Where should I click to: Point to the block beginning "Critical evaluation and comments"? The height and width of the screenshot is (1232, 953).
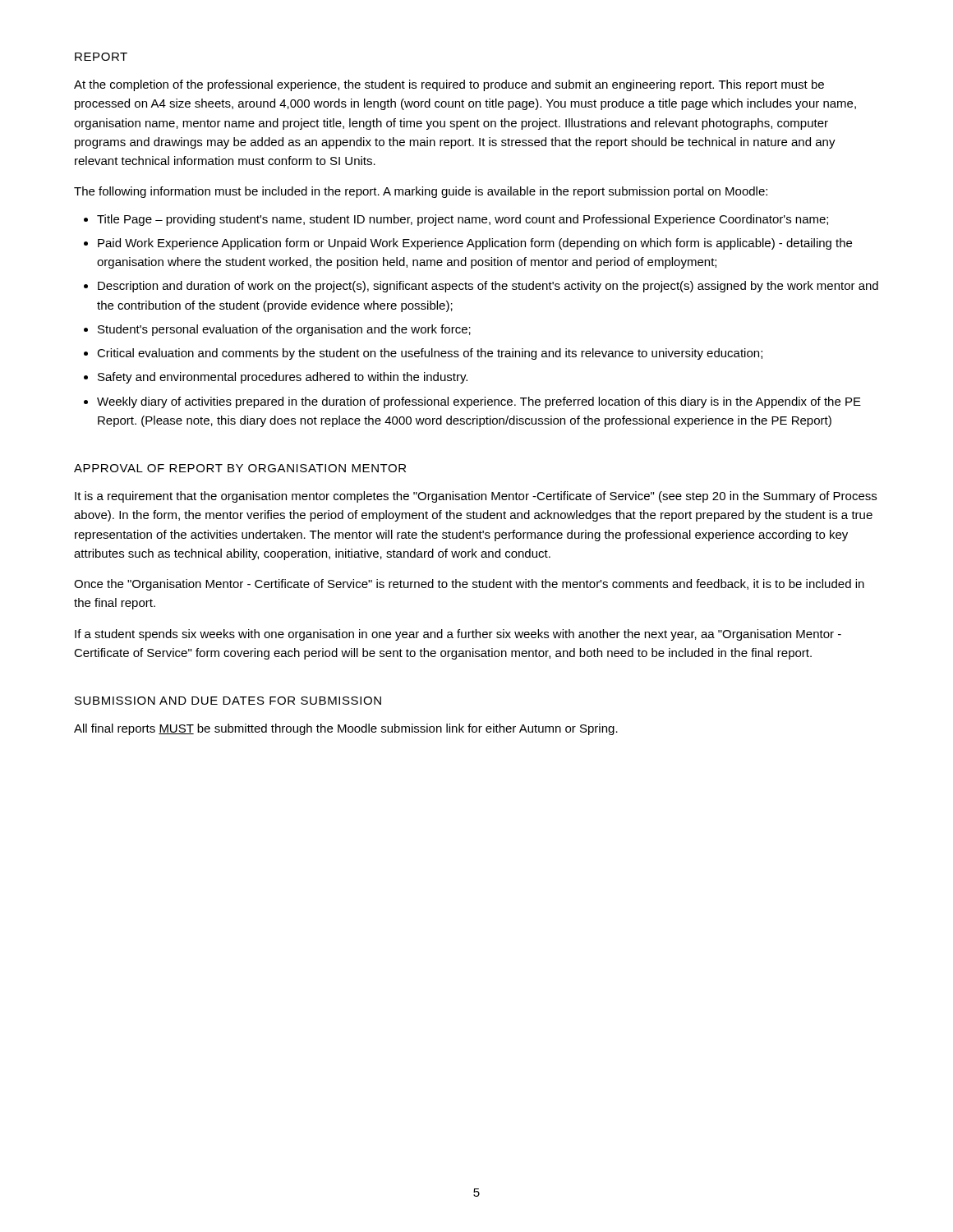pyautogui.click(x=430, y=353)
